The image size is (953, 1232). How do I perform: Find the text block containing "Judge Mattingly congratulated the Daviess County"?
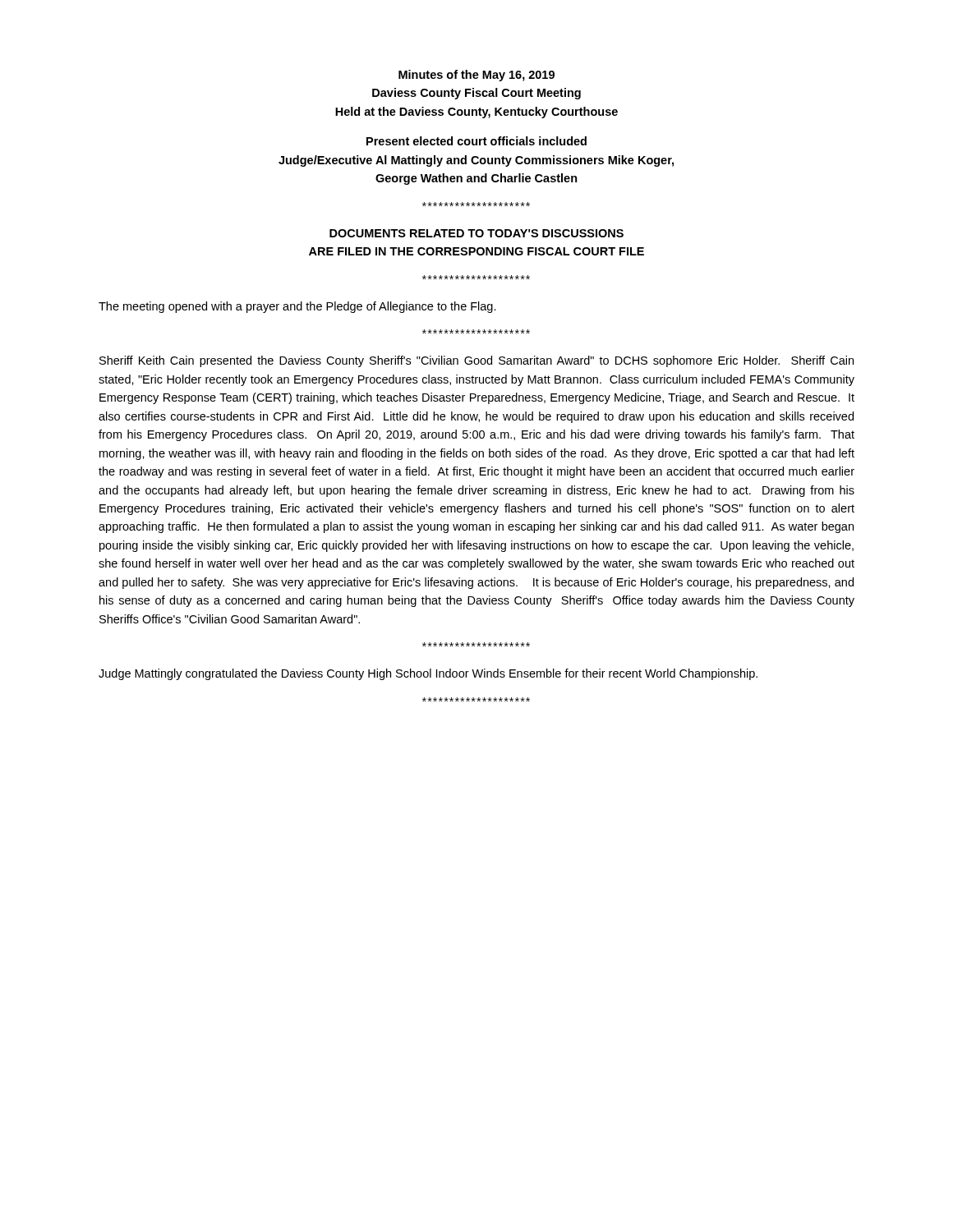coord(429,674)
